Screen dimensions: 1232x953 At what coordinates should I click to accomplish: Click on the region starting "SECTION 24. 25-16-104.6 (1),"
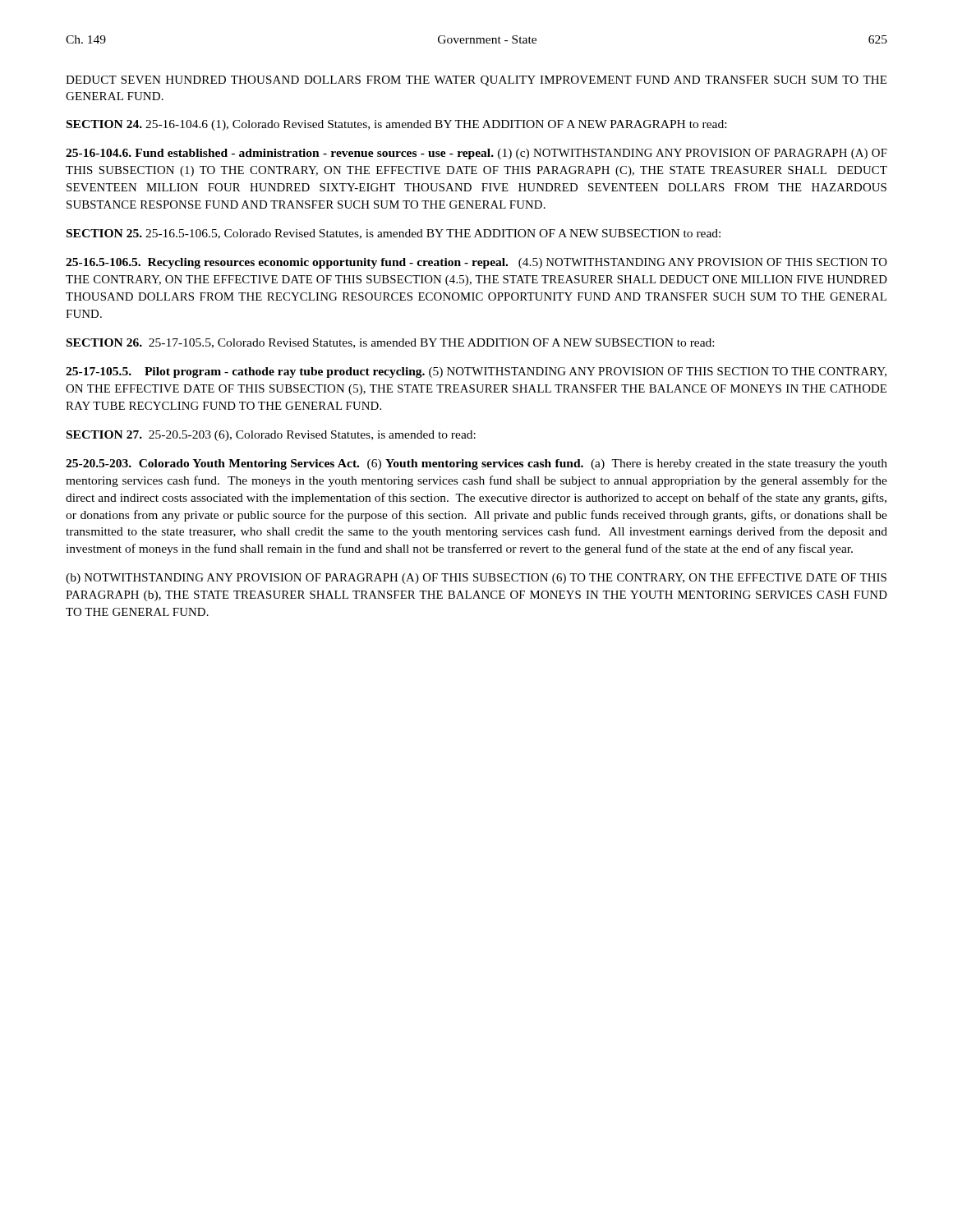pyautogui.click(x=476, y=125)
